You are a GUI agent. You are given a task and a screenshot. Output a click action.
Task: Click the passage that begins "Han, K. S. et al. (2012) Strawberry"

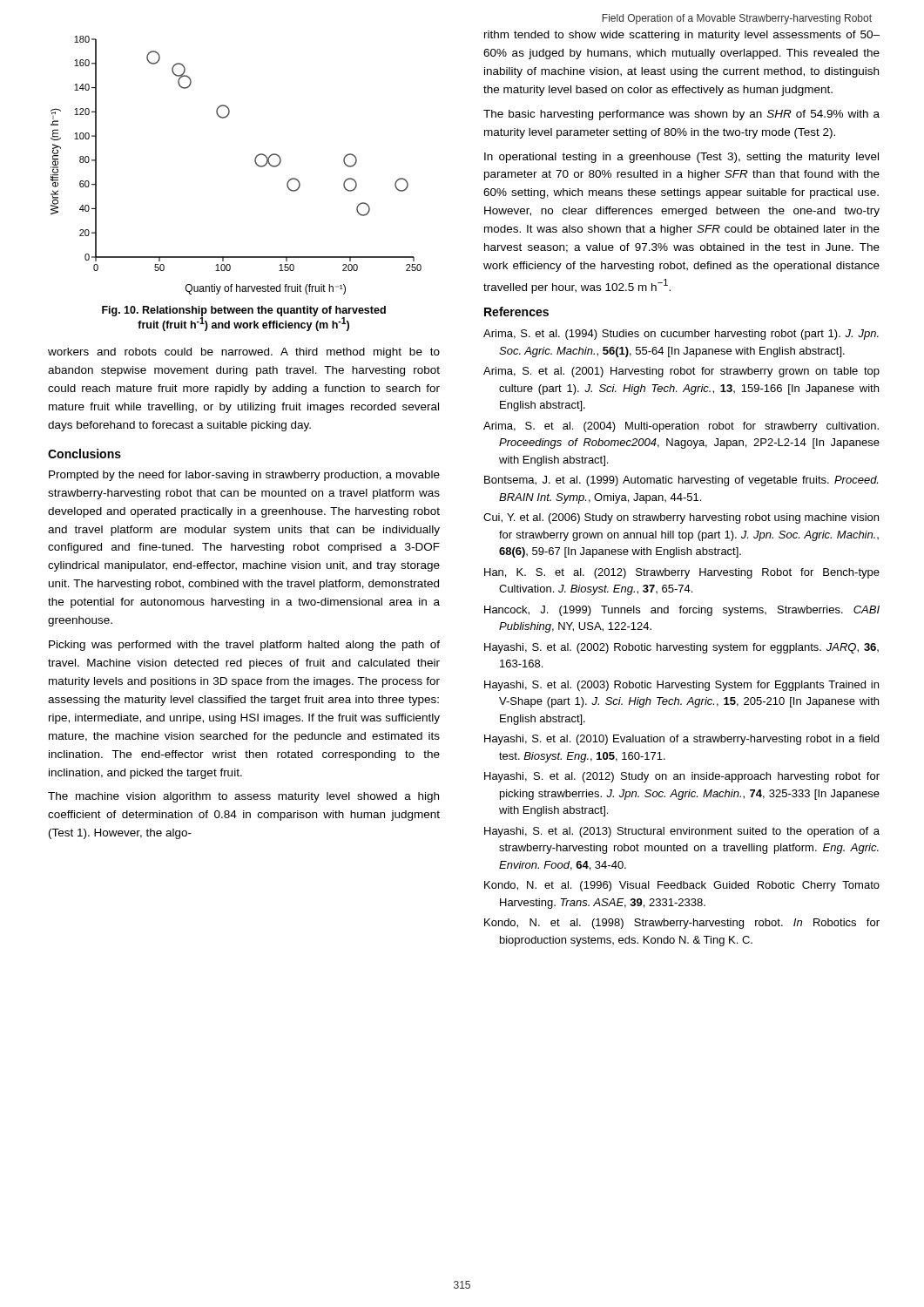tap(681, 580)
